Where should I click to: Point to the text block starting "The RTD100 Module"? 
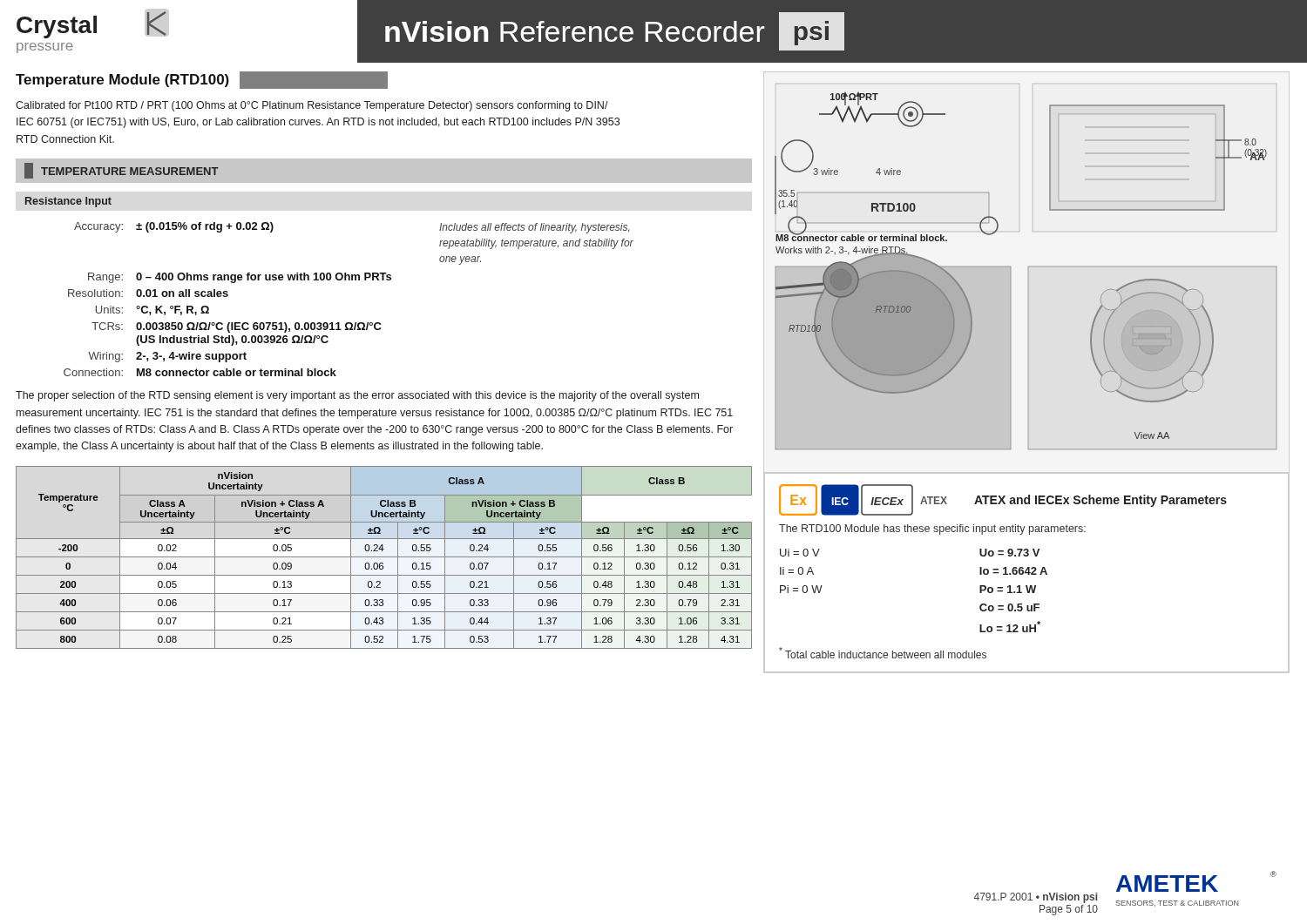pos(933,529)
